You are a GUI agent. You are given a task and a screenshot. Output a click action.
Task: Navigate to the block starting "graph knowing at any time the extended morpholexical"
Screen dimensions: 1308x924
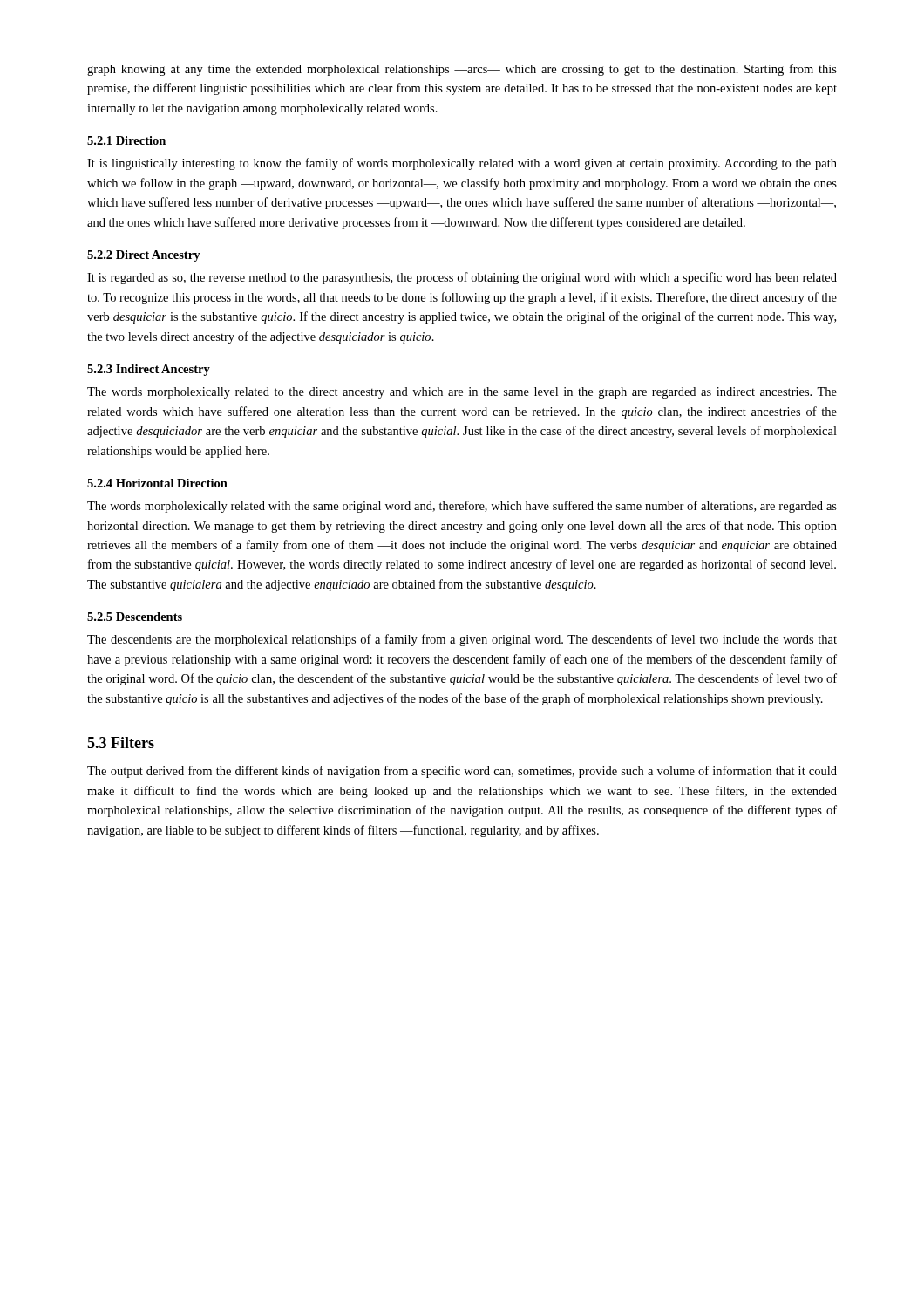462,89
